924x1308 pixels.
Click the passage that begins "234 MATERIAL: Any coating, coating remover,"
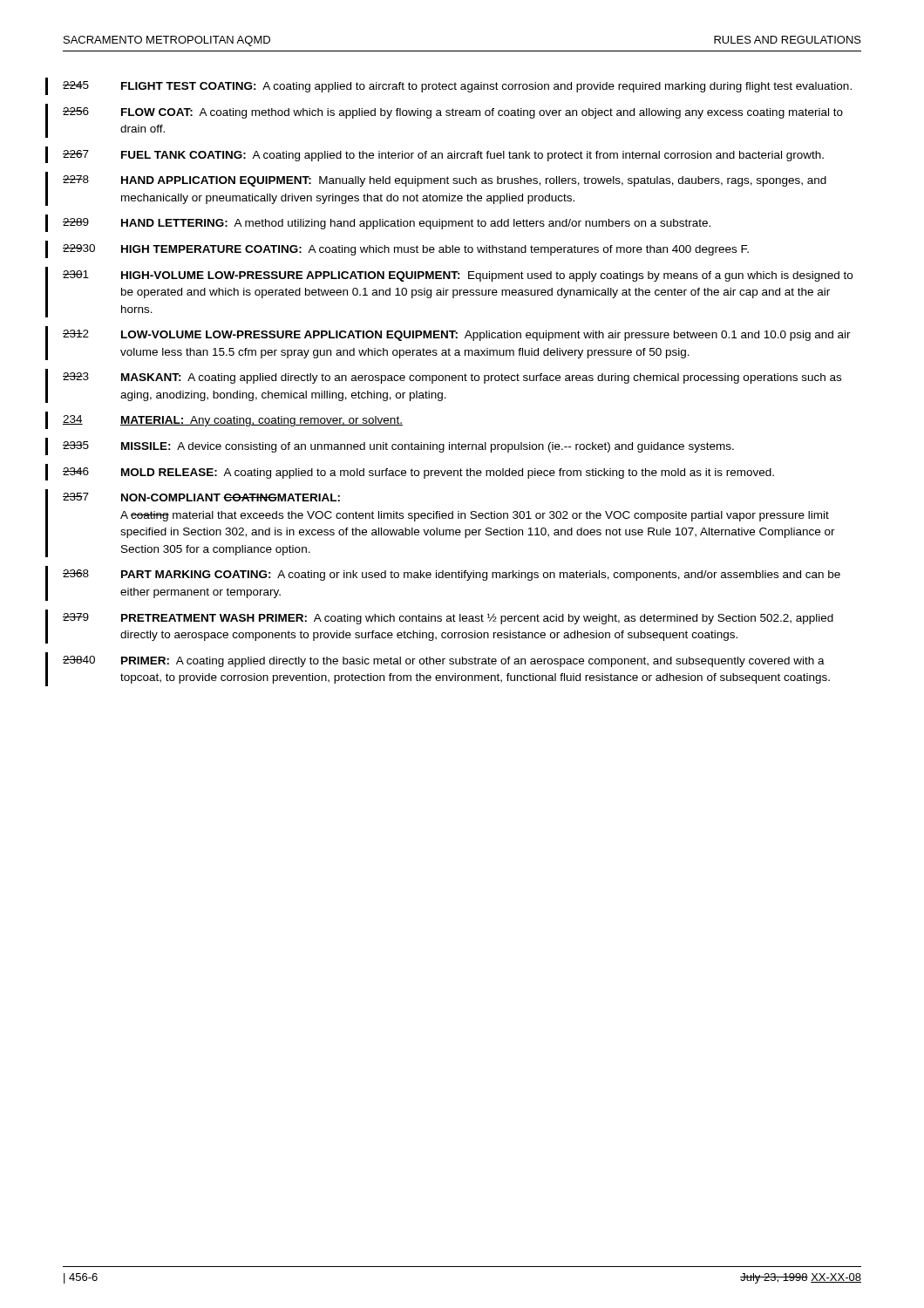(x=233, y=421)
